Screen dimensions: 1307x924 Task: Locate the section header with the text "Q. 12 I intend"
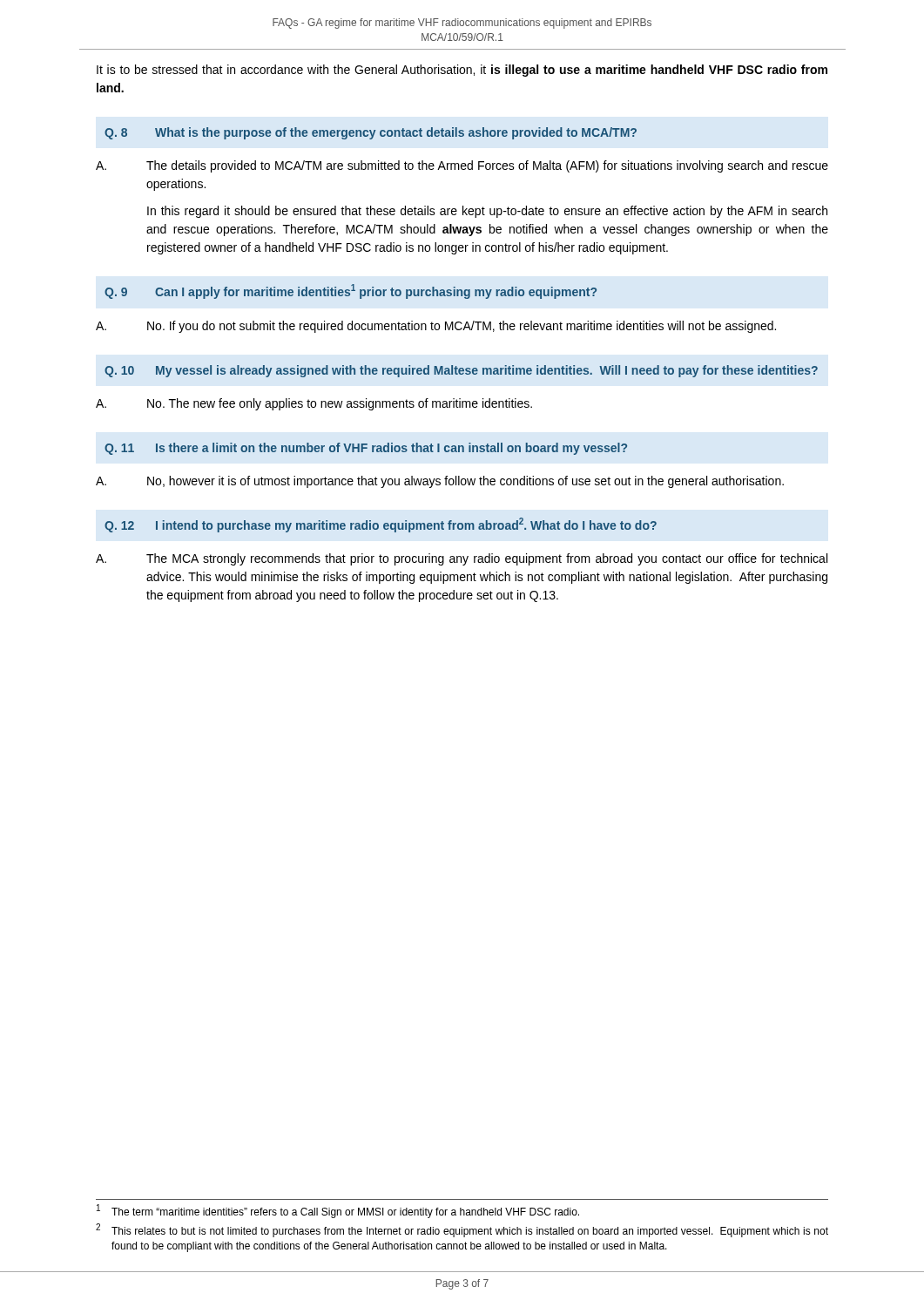(381, 526)
